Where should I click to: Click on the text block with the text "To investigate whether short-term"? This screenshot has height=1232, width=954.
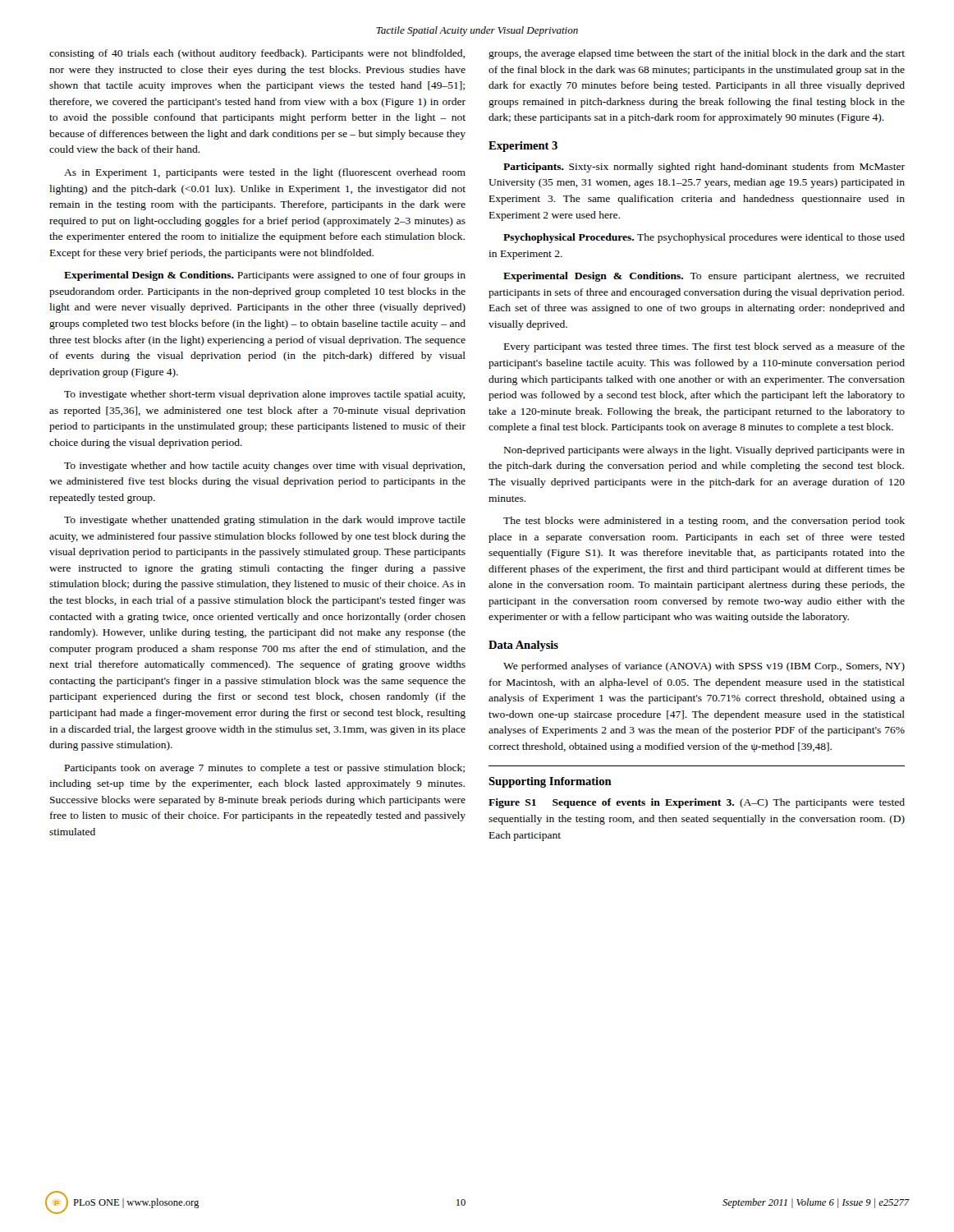[x=257, y=418]
